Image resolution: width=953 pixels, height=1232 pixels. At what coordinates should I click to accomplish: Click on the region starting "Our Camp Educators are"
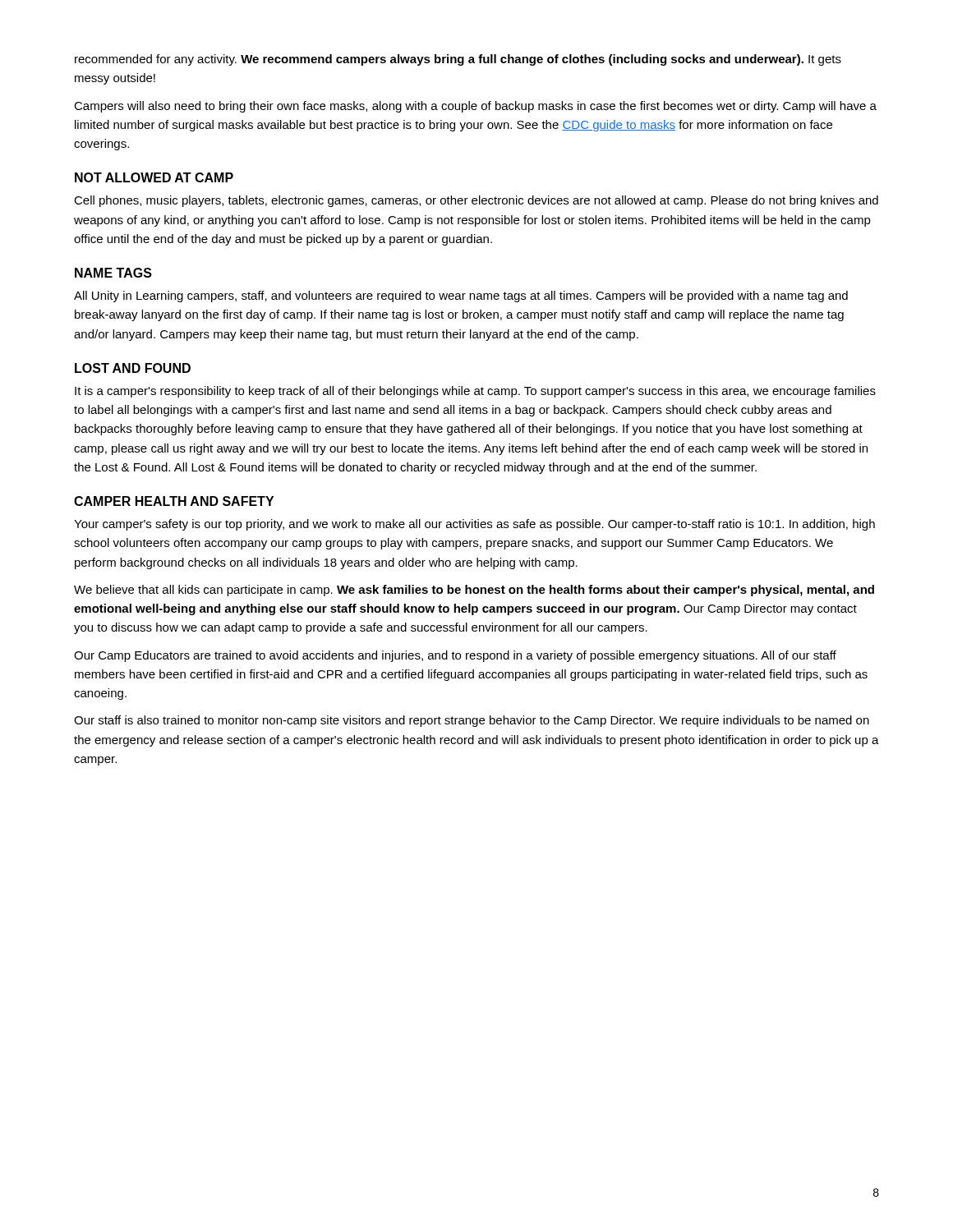[471, 674]
